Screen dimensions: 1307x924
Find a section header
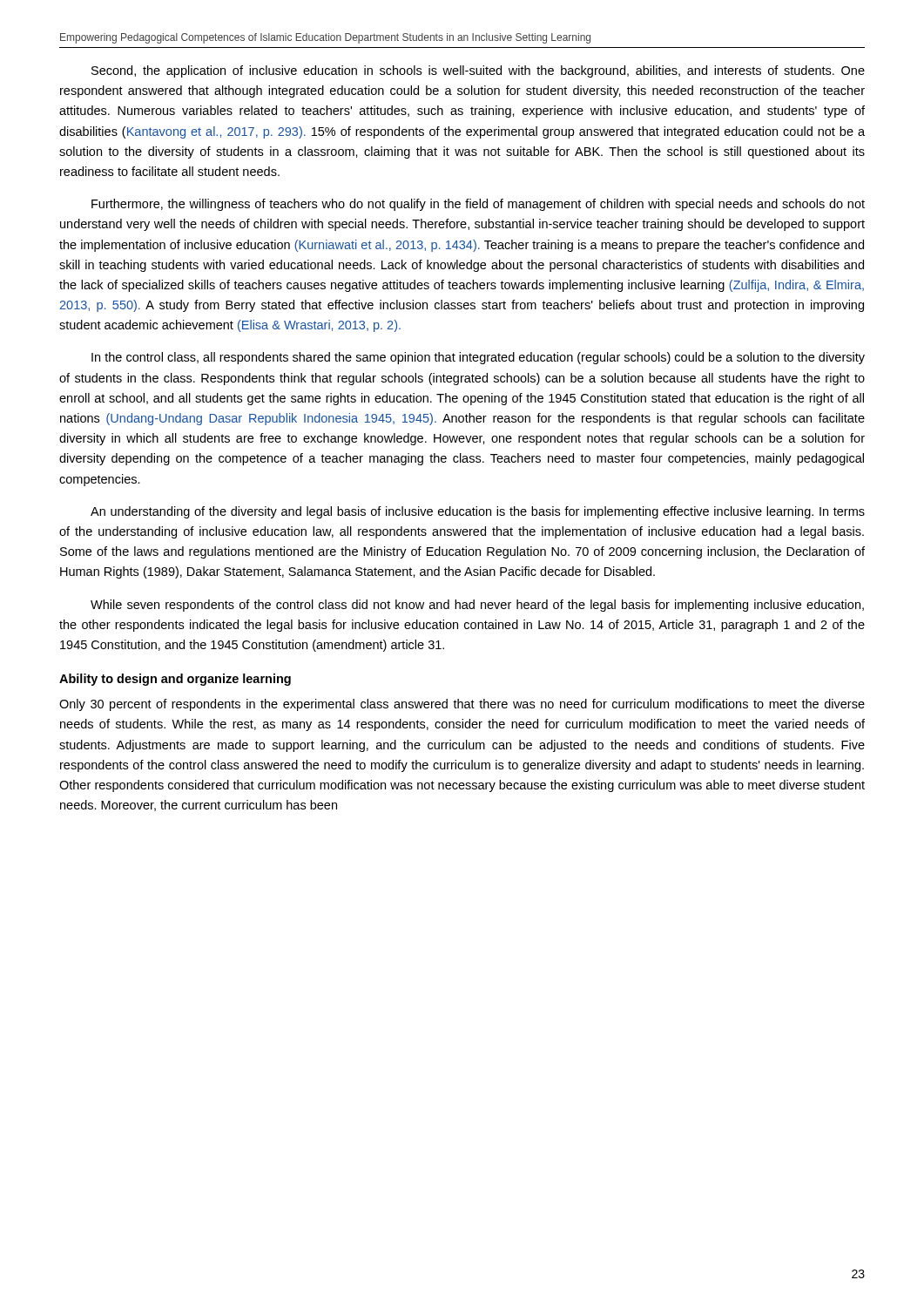(x=462, y=679)
